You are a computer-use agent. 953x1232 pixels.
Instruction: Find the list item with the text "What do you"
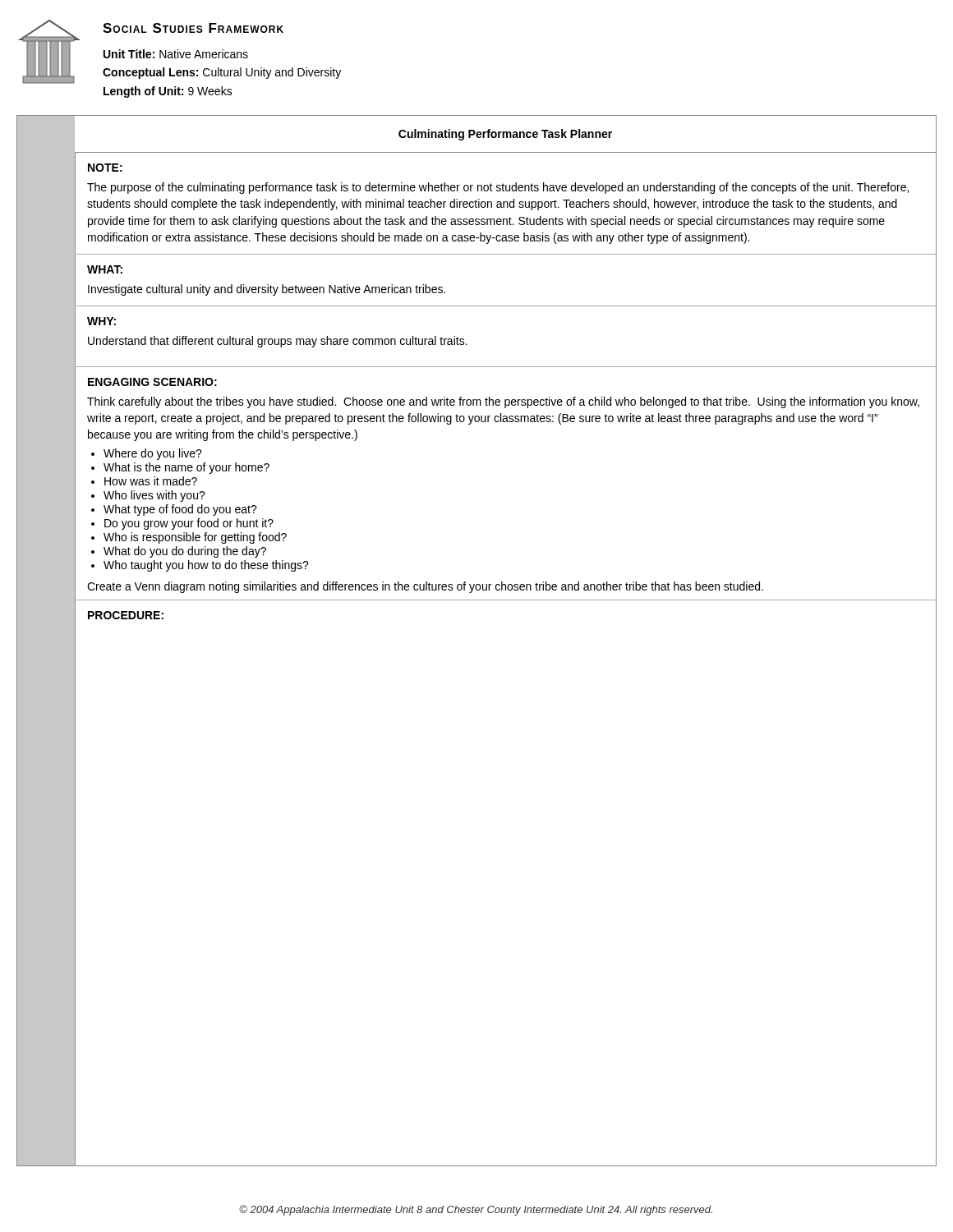pyautogui.click(x=185, y=551)
